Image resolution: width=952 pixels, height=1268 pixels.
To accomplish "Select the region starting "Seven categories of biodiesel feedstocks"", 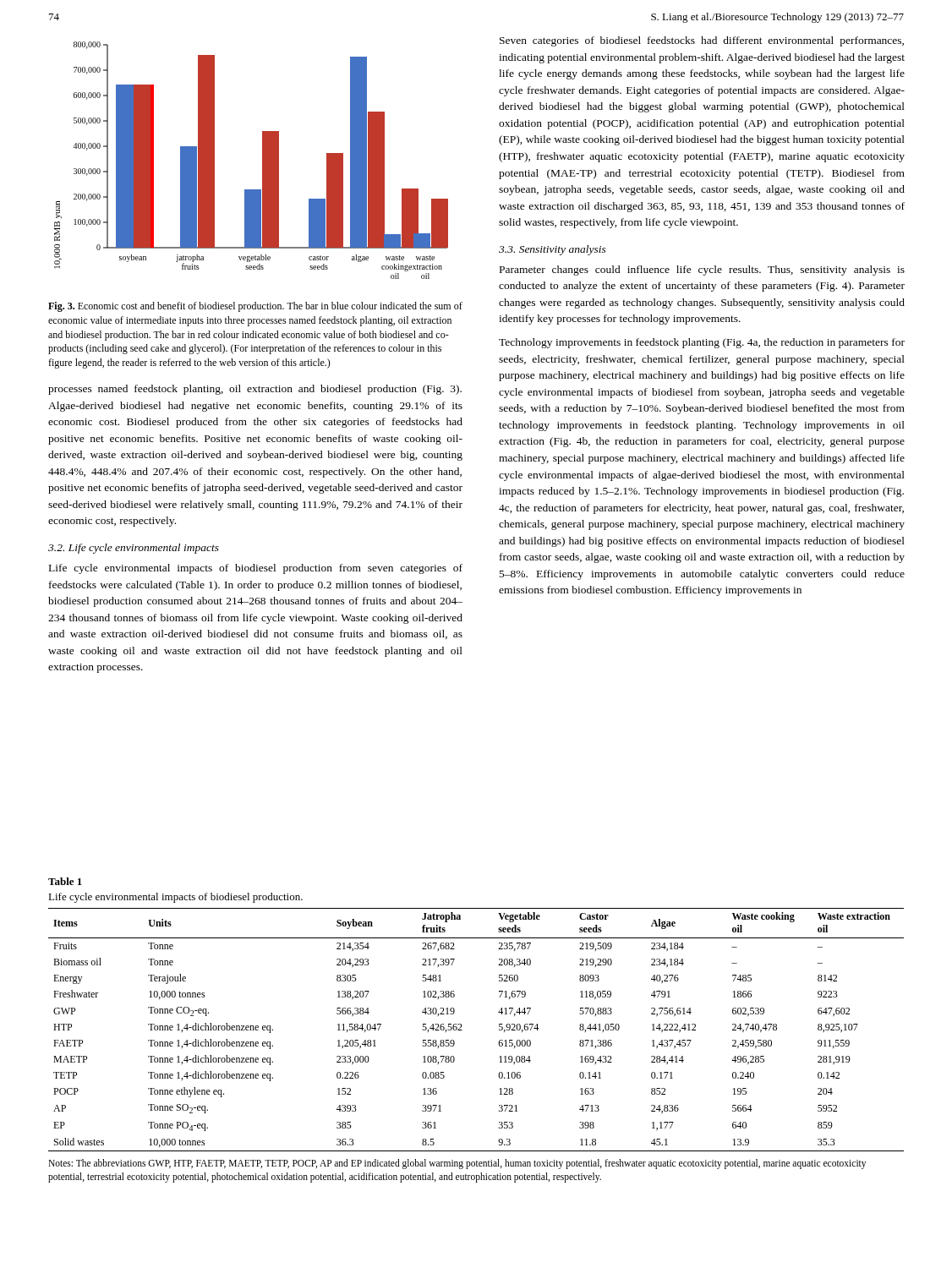I will coord(702,131).
